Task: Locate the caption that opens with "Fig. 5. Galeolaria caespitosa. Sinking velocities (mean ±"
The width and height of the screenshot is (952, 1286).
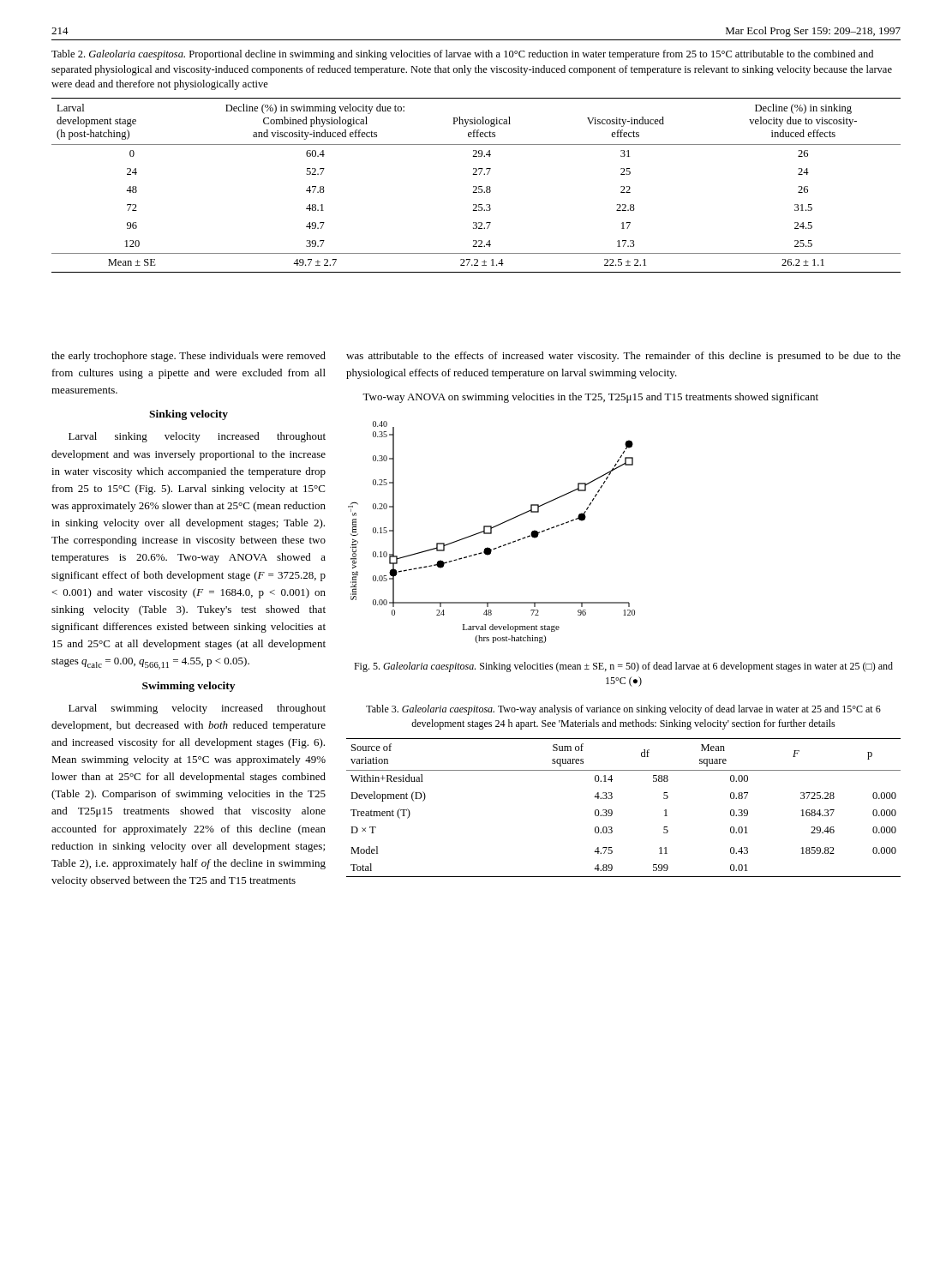Action: [623, 674]
